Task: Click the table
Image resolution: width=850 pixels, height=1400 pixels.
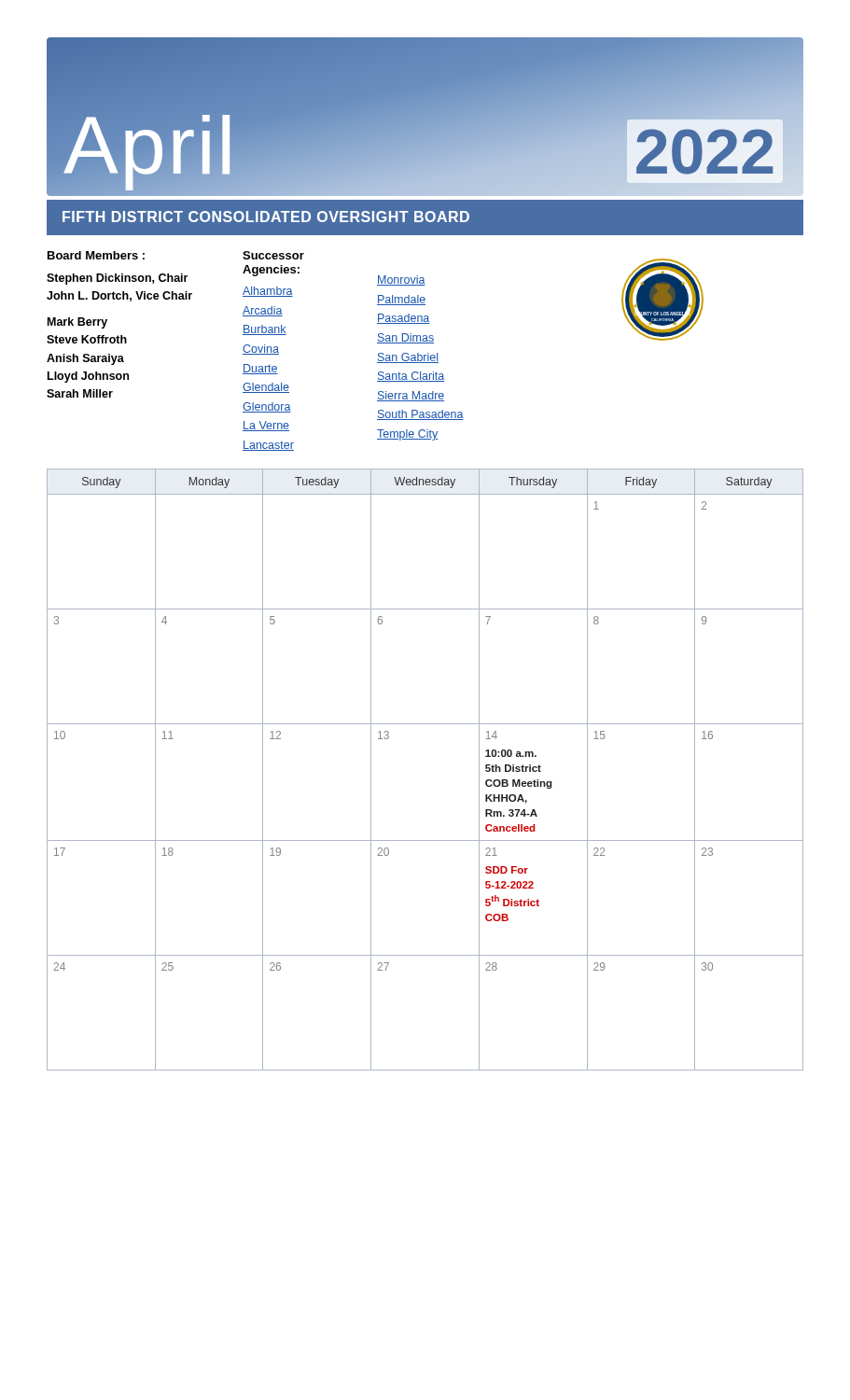Action: pyautogui.click(x=425, y=769)
